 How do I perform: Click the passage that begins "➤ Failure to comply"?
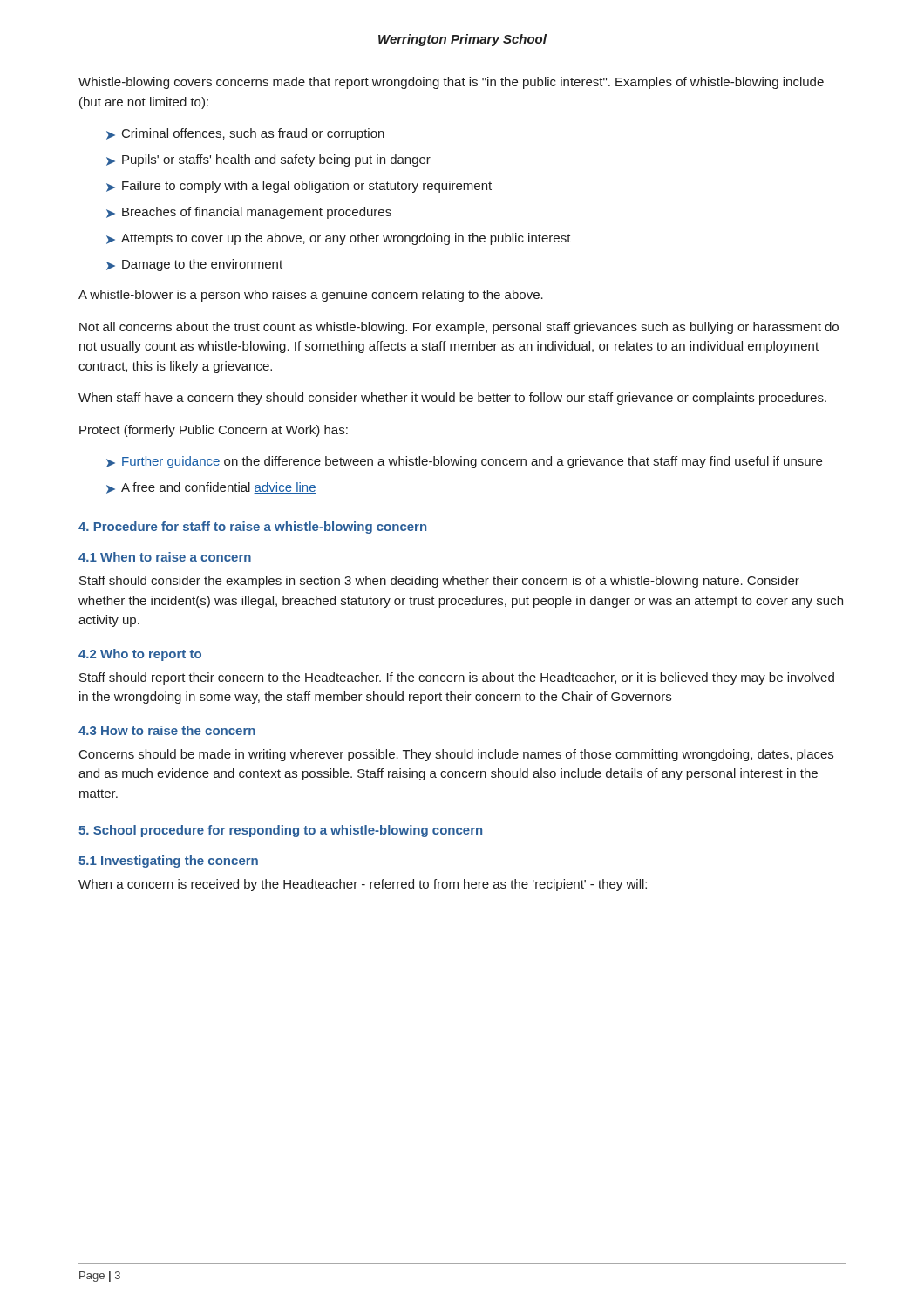coord(298,187)
